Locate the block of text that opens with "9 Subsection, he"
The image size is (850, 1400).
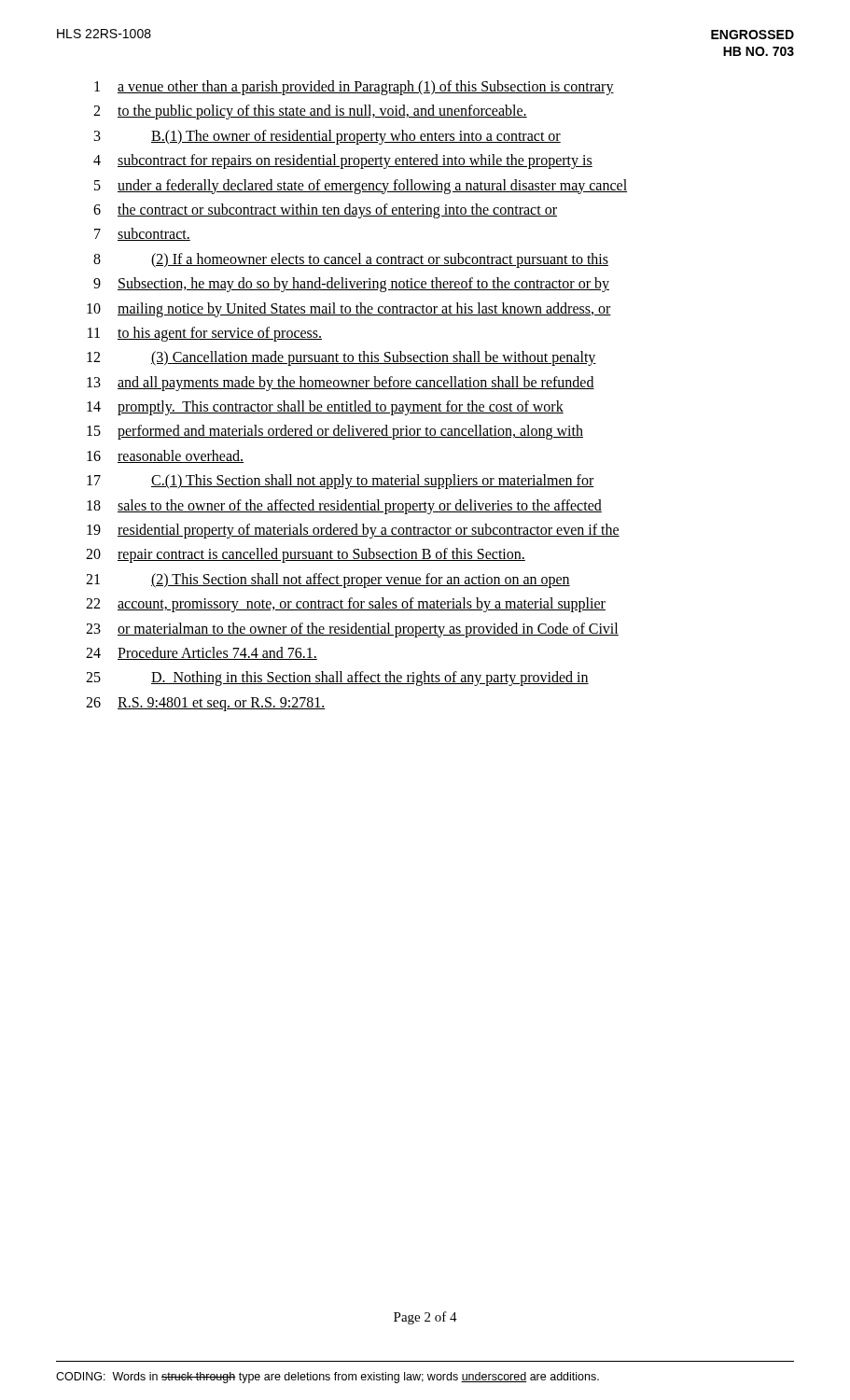(425, 284)
